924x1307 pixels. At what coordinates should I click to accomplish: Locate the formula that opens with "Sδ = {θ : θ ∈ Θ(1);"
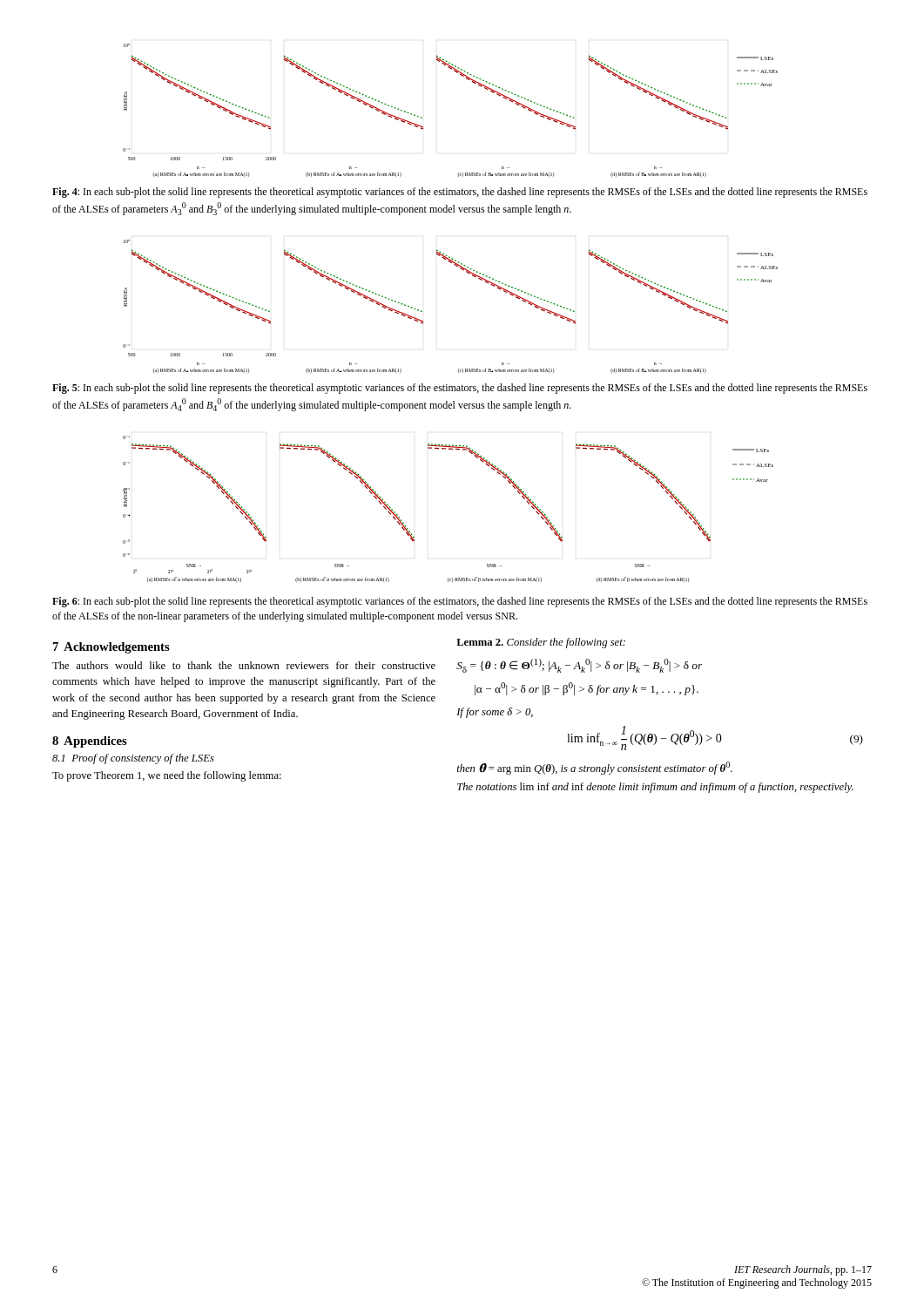point(579,676)
